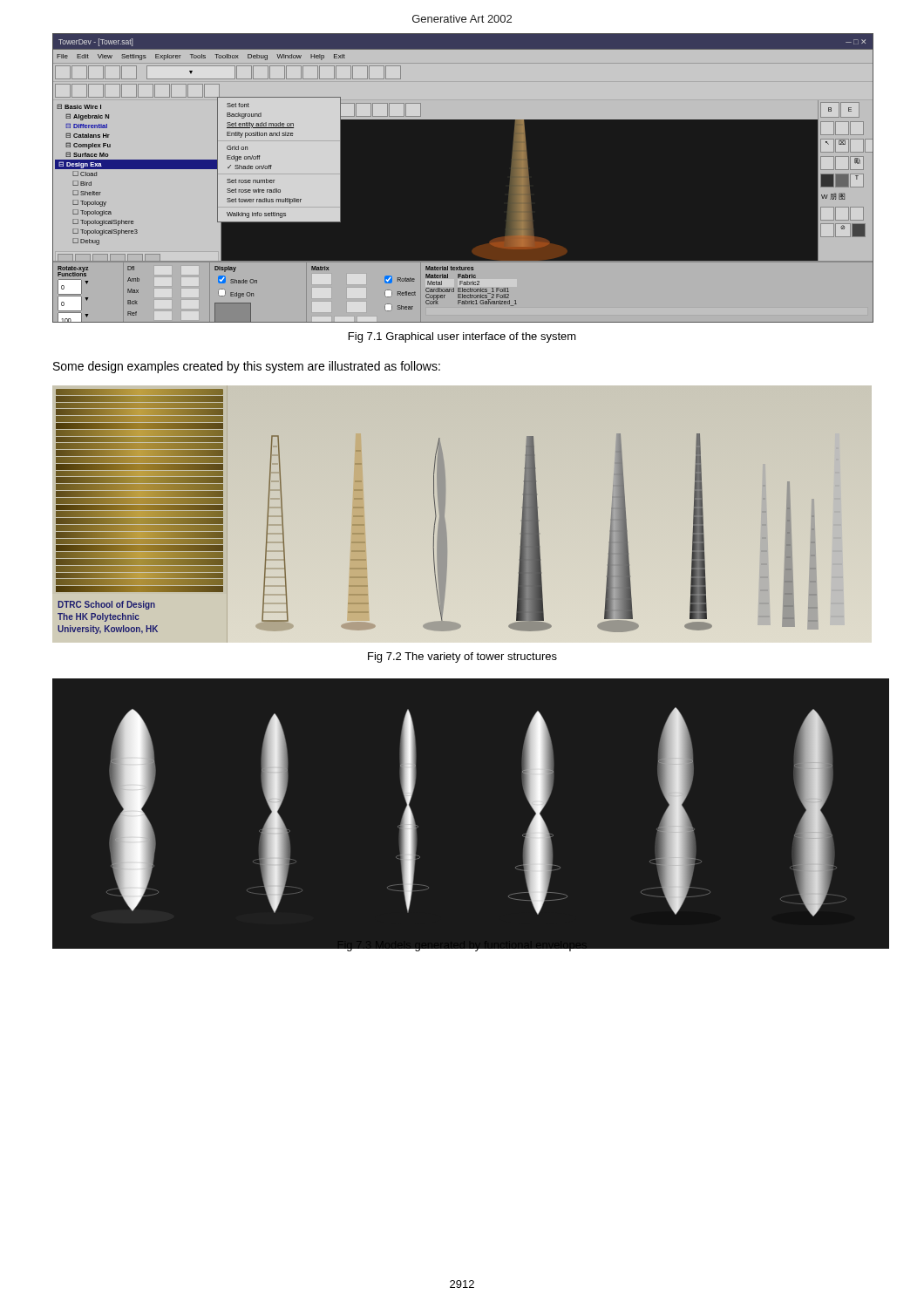Select the text starting "Fig 7.1 Graphical"
This screenshot has height=1308, width=924.
[462, 336]
